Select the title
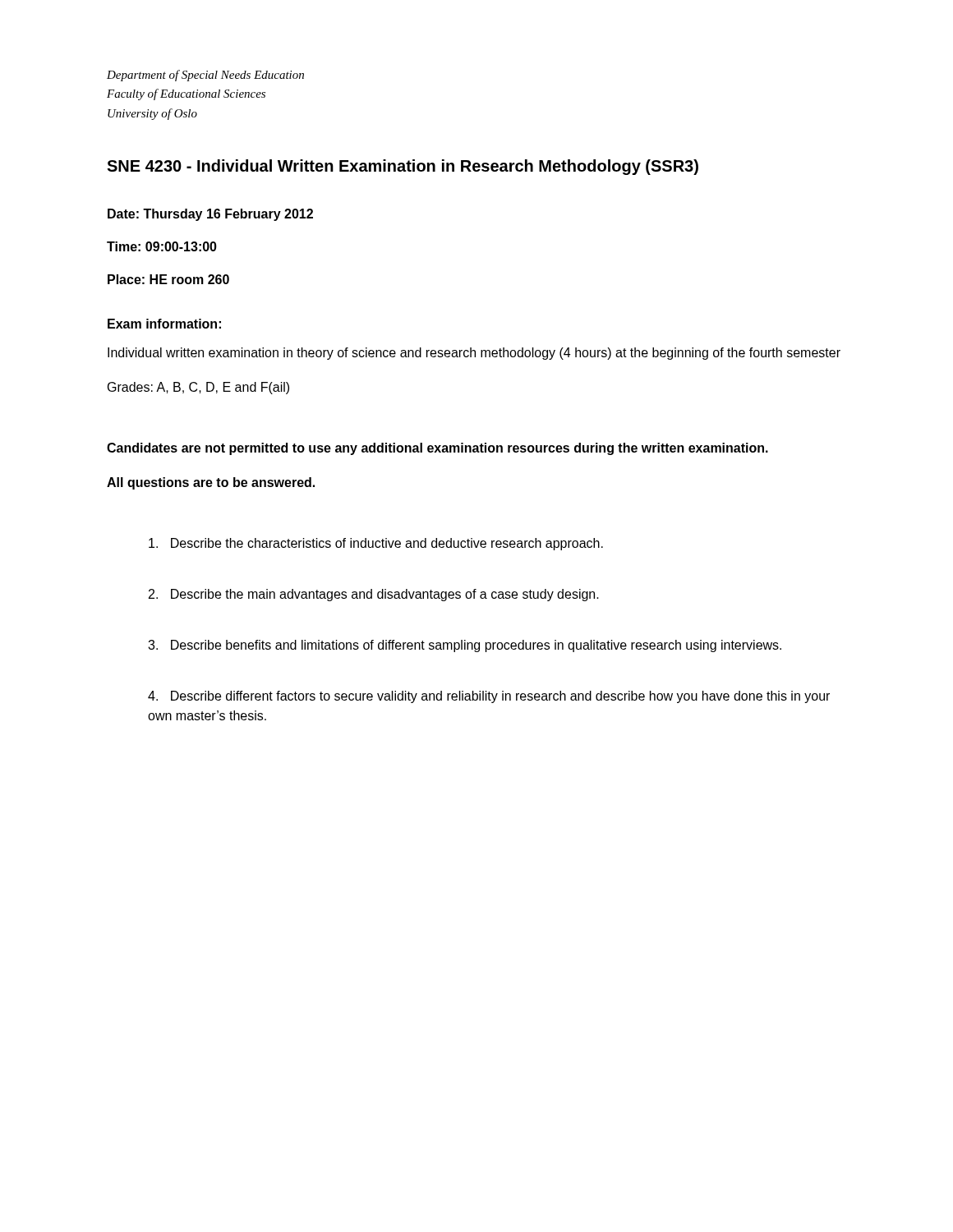The width and height of the screenshot is (953, 1232). tap(403, 166)
